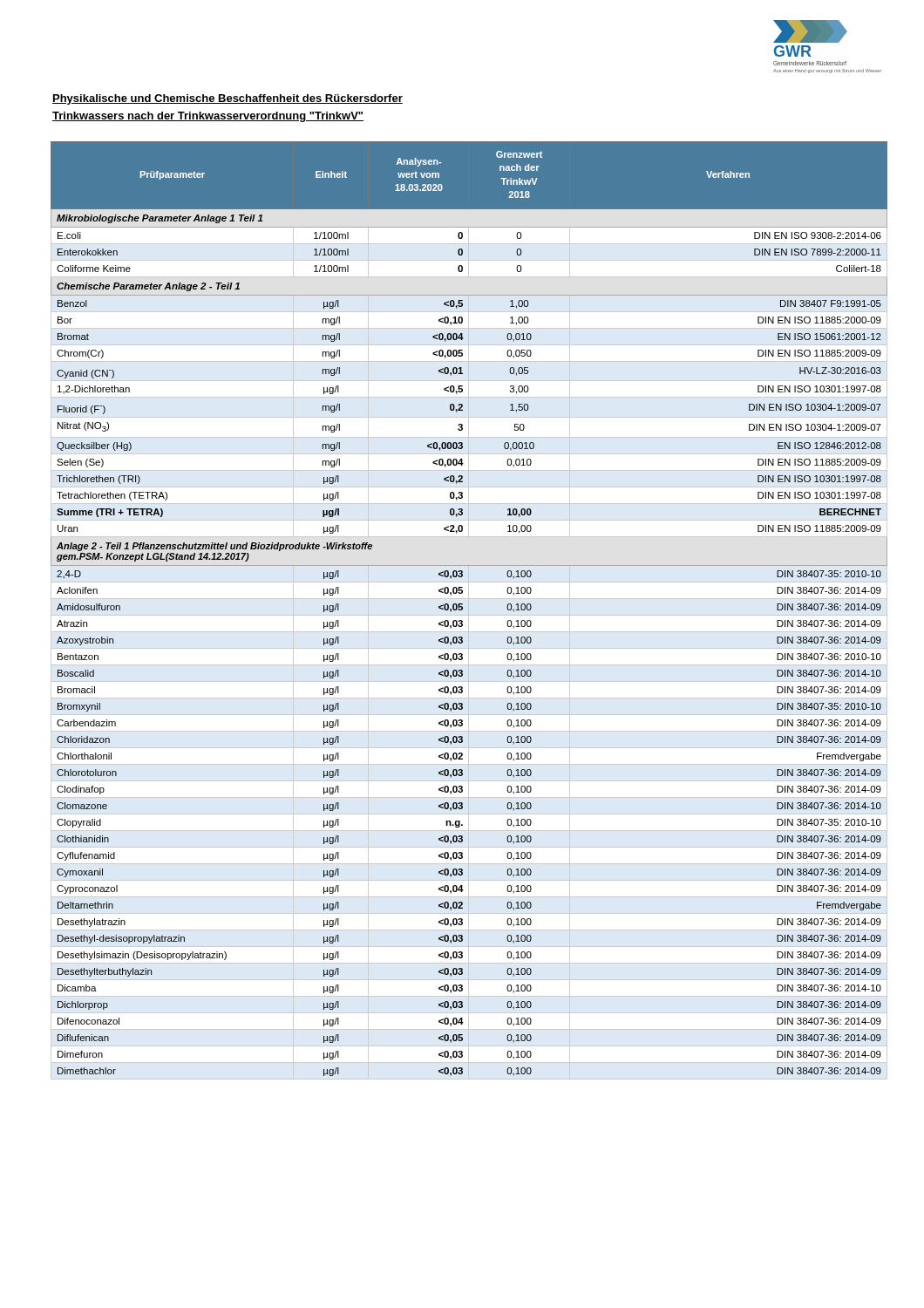Locate the logo
924x1308 pixels.
[x=806, y=47]
